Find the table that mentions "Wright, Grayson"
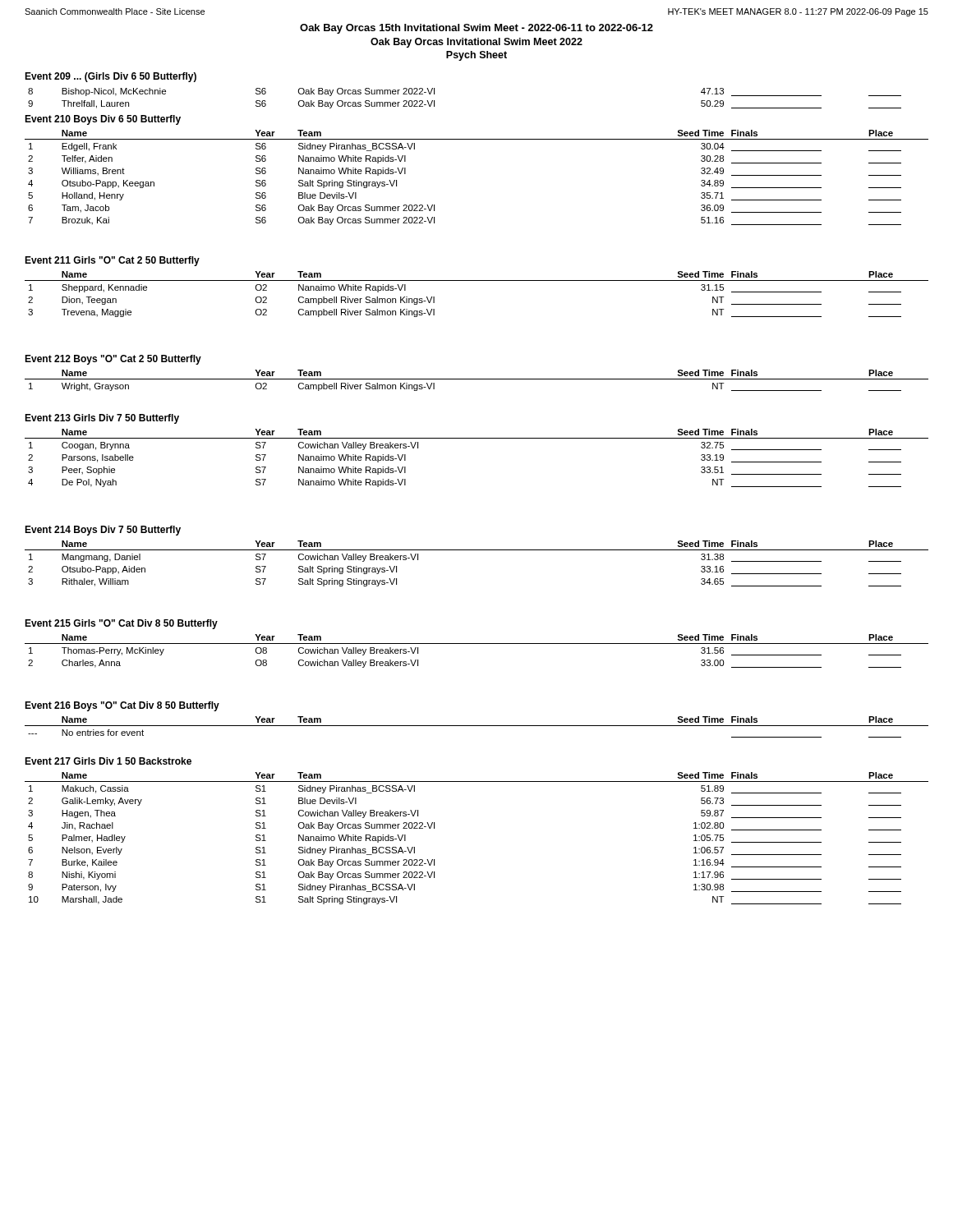The height and width of the screenshot is (1232, 953). point(476,379)
